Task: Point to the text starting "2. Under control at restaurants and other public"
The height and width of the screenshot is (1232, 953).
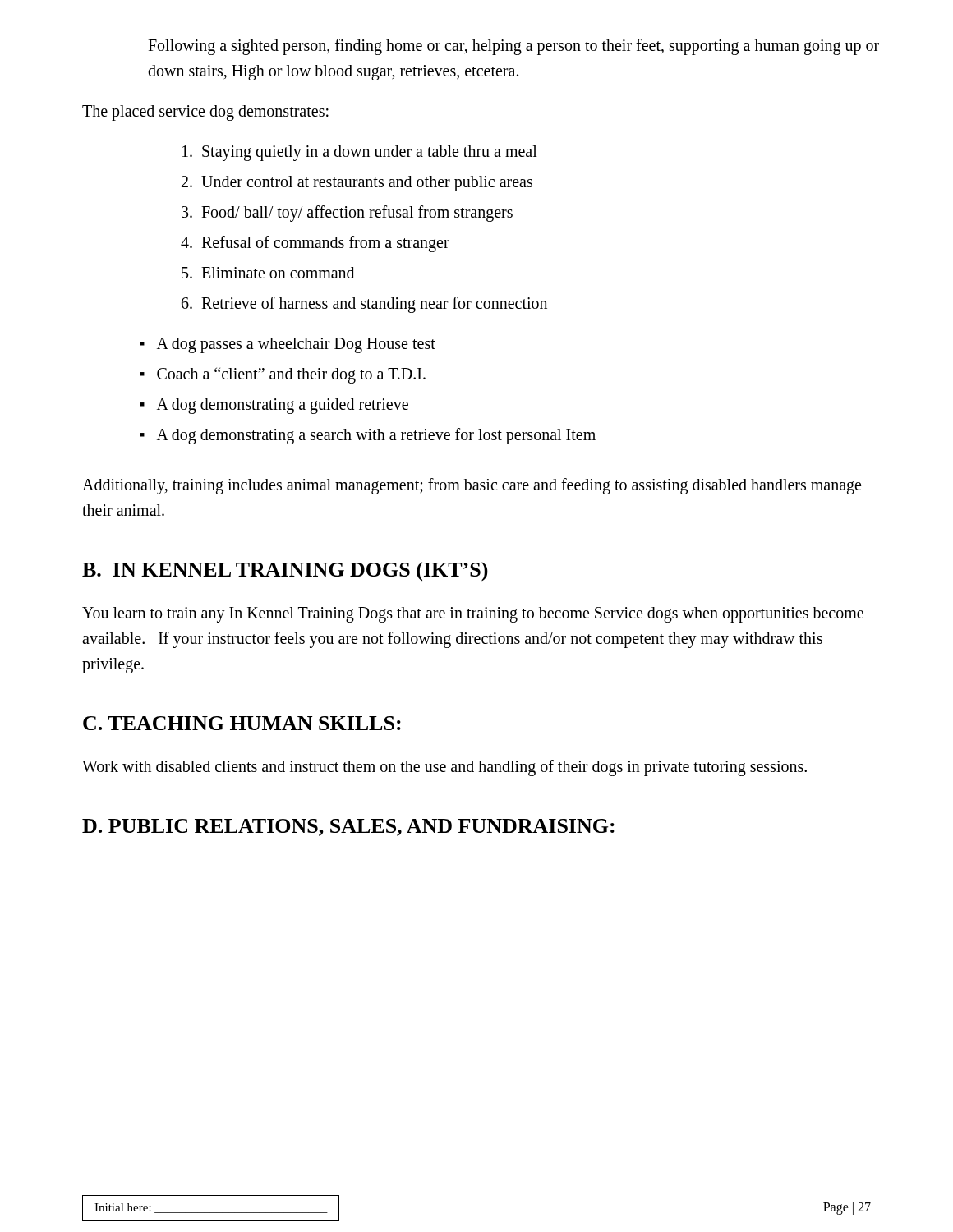Action: click(x=357, y=182)
